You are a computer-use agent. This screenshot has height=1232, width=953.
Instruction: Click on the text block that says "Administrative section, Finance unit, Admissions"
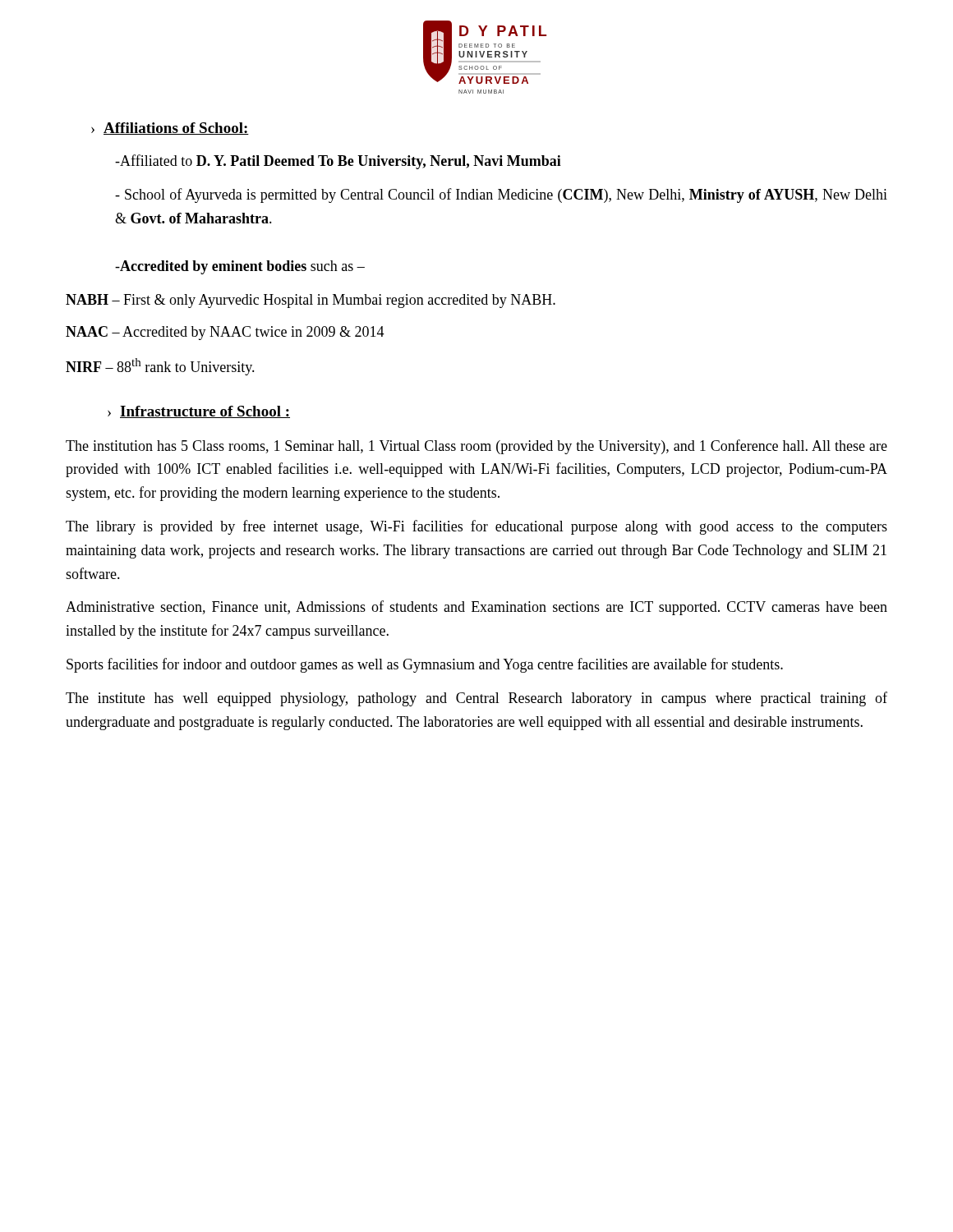point(476,619)
